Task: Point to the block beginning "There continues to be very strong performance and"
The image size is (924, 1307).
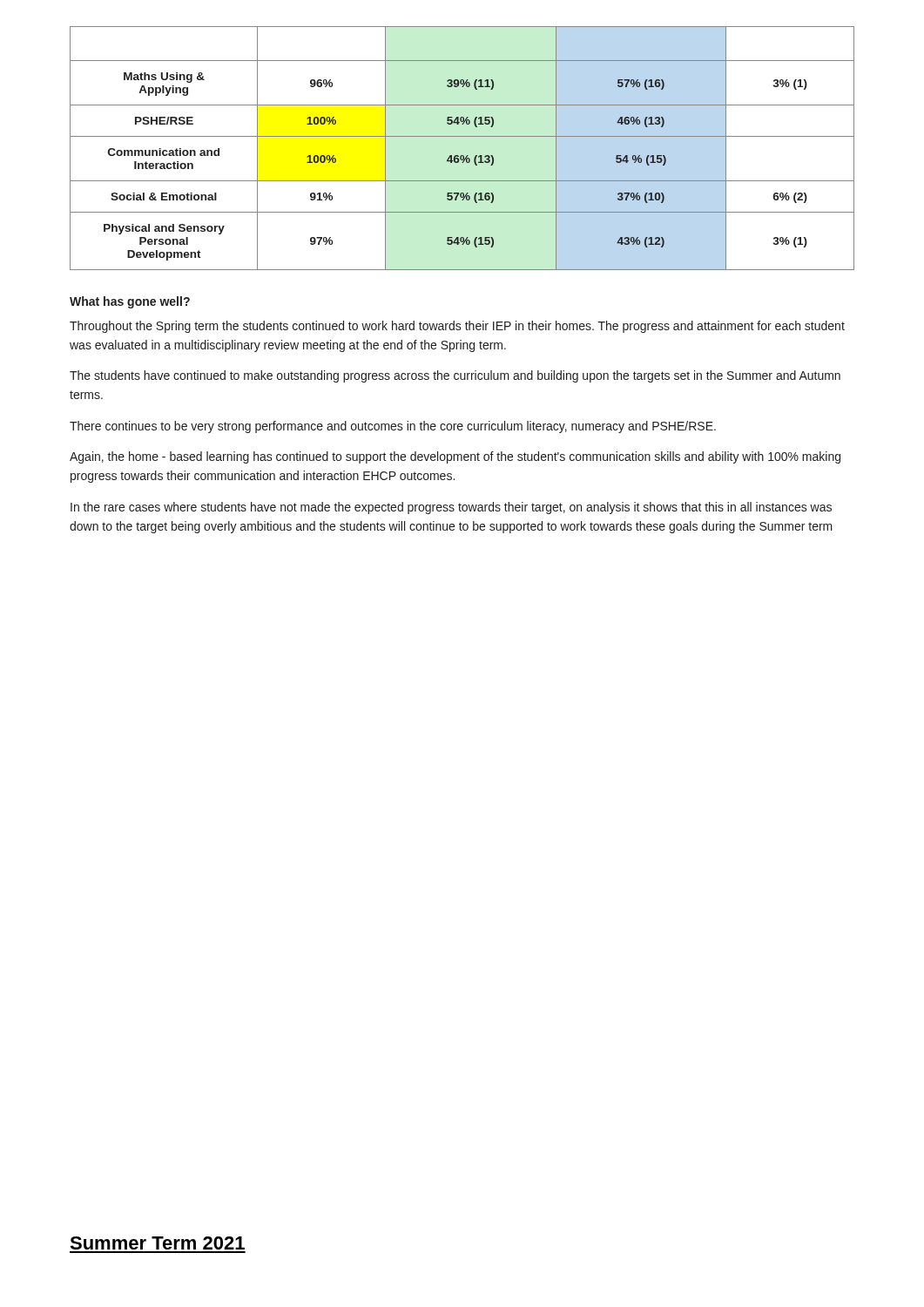Action: 393,426
